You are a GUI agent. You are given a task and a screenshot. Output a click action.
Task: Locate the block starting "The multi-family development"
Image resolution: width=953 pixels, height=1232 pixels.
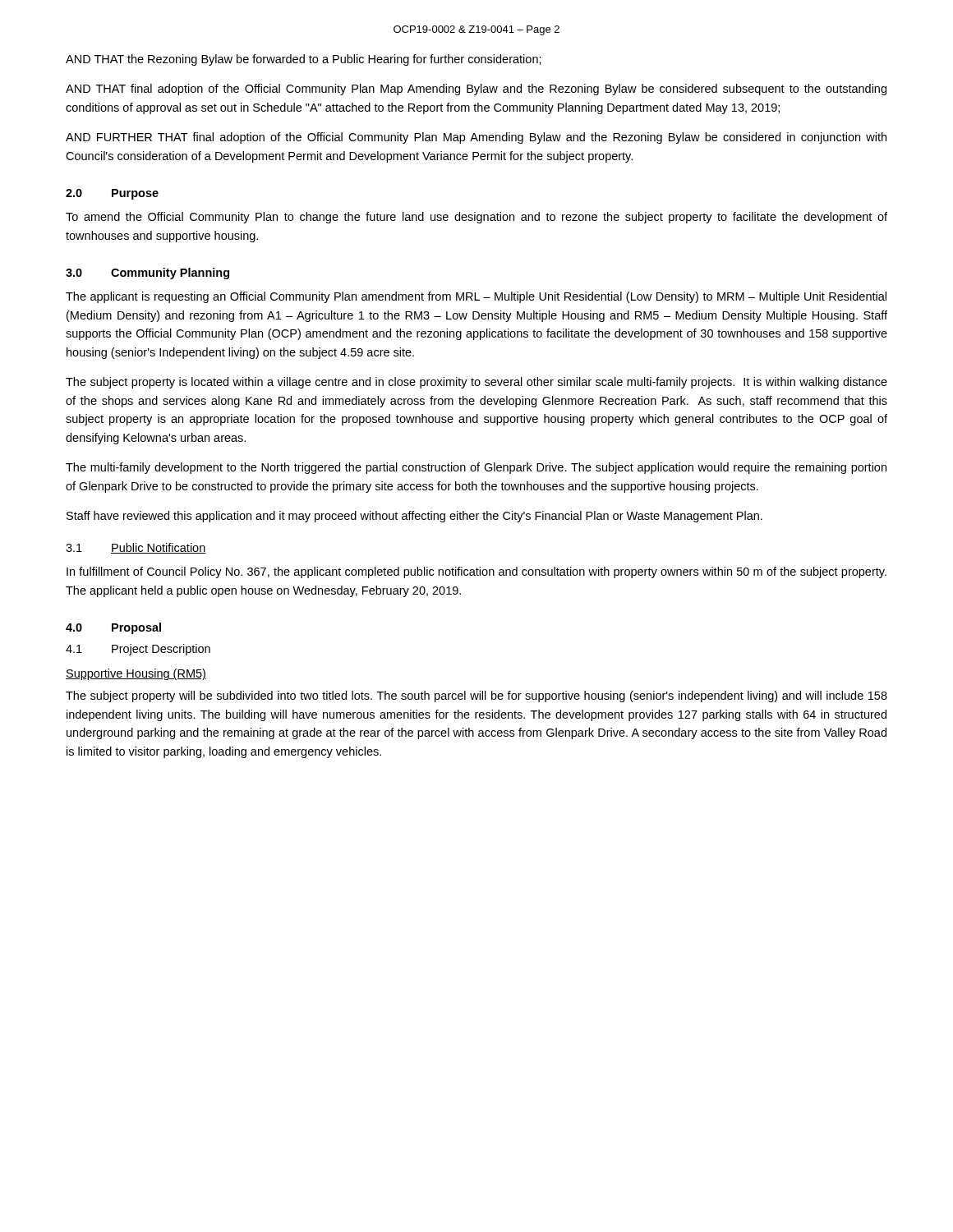[x=476, y=477]
